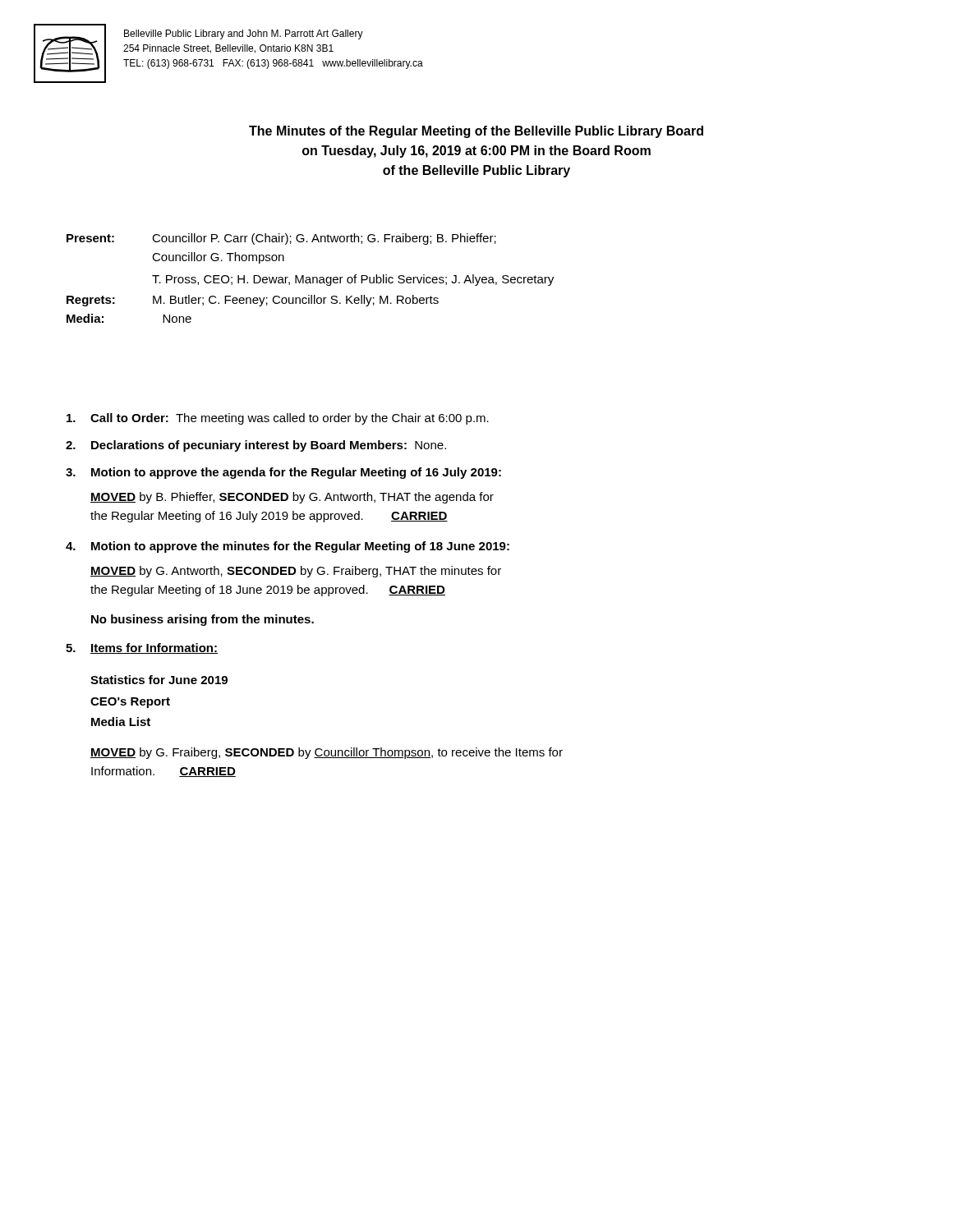The image size is (953, 1232).
Task: Locate the list item with the text "3. Motion to approve the agenda"
Action: pos(284,495)
